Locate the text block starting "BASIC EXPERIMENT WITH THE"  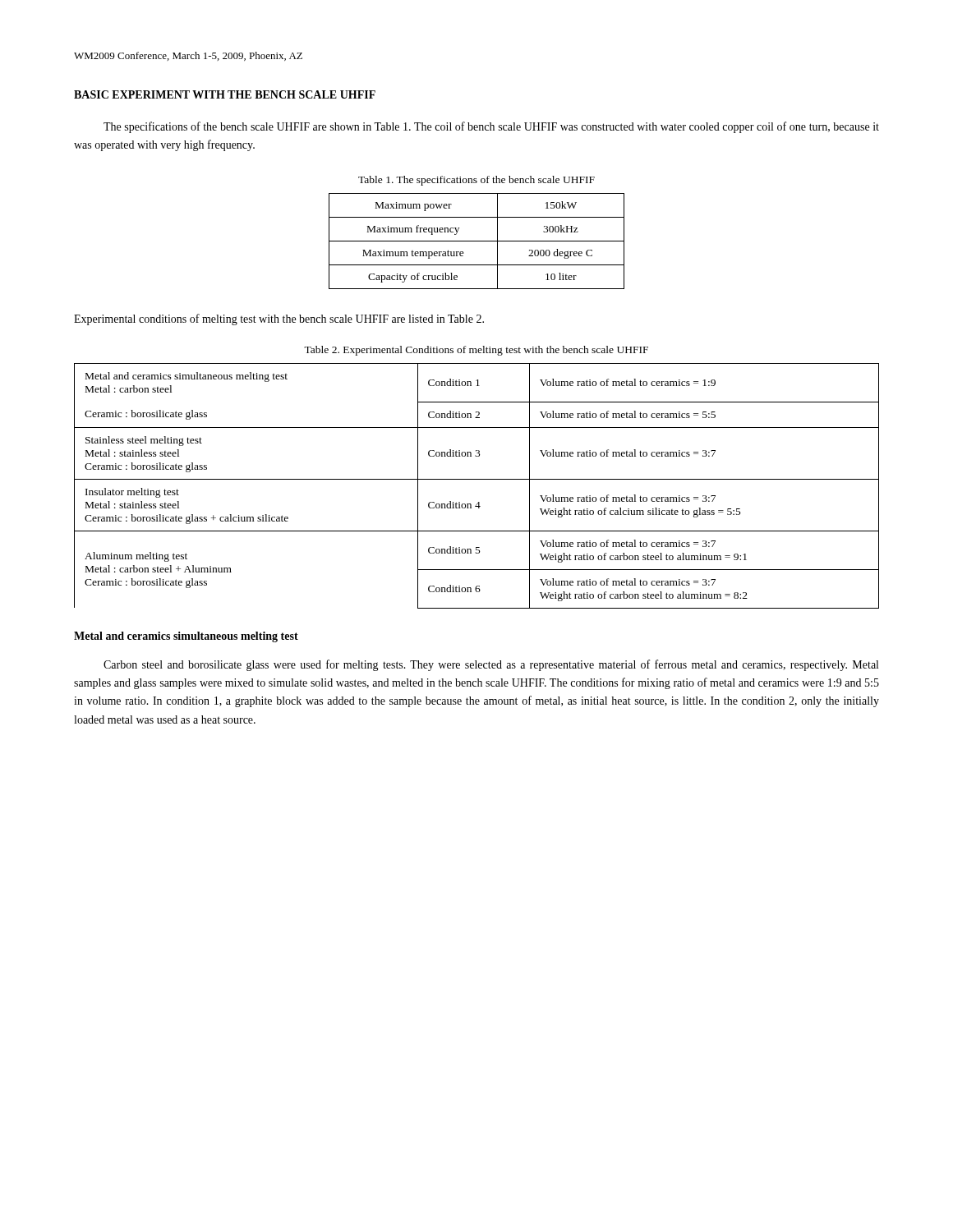[x=225, y=95]
